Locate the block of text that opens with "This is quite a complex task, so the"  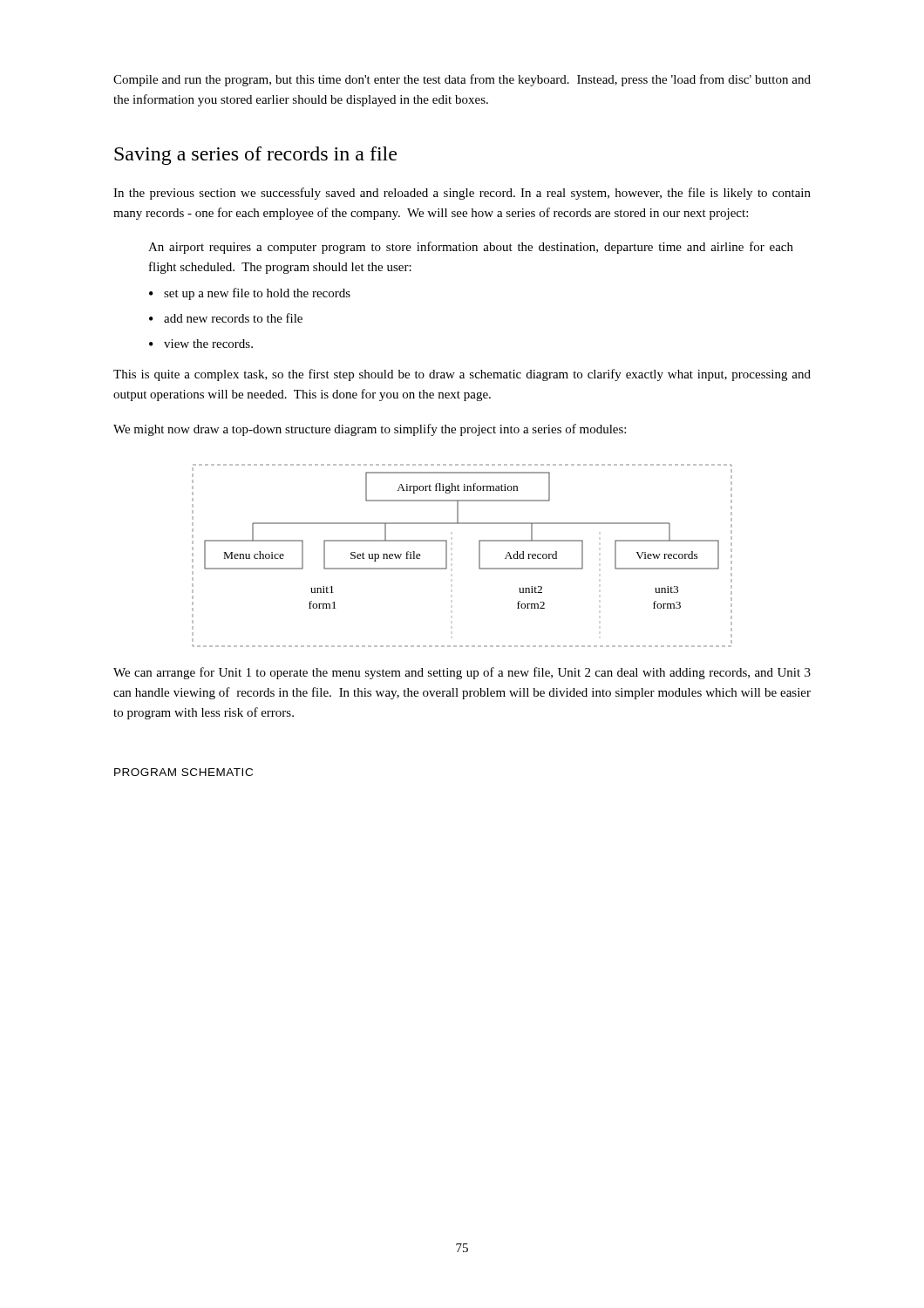point(462,384)
